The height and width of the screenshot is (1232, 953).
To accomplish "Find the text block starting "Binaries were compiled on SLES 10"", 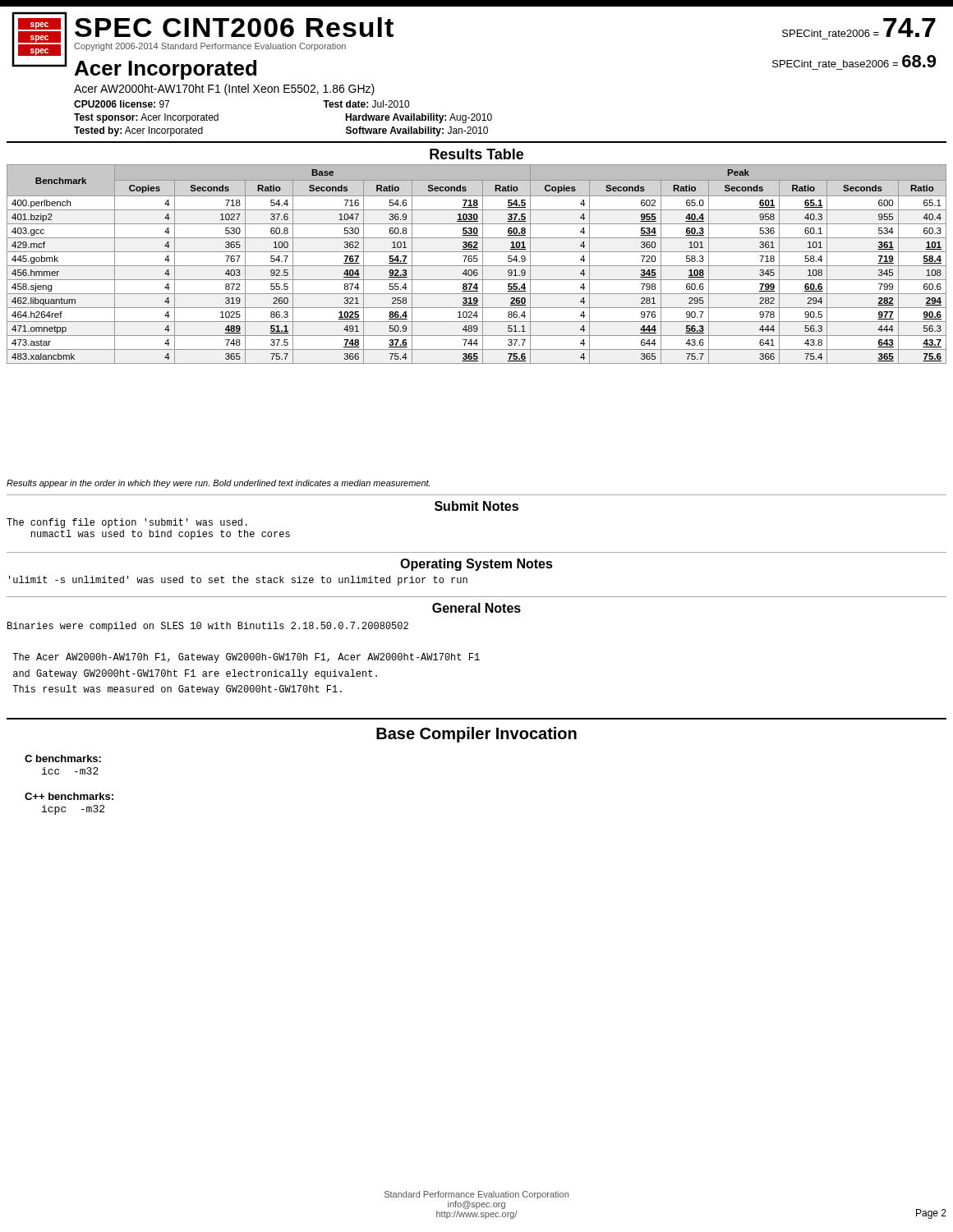I will click(243, 658).
